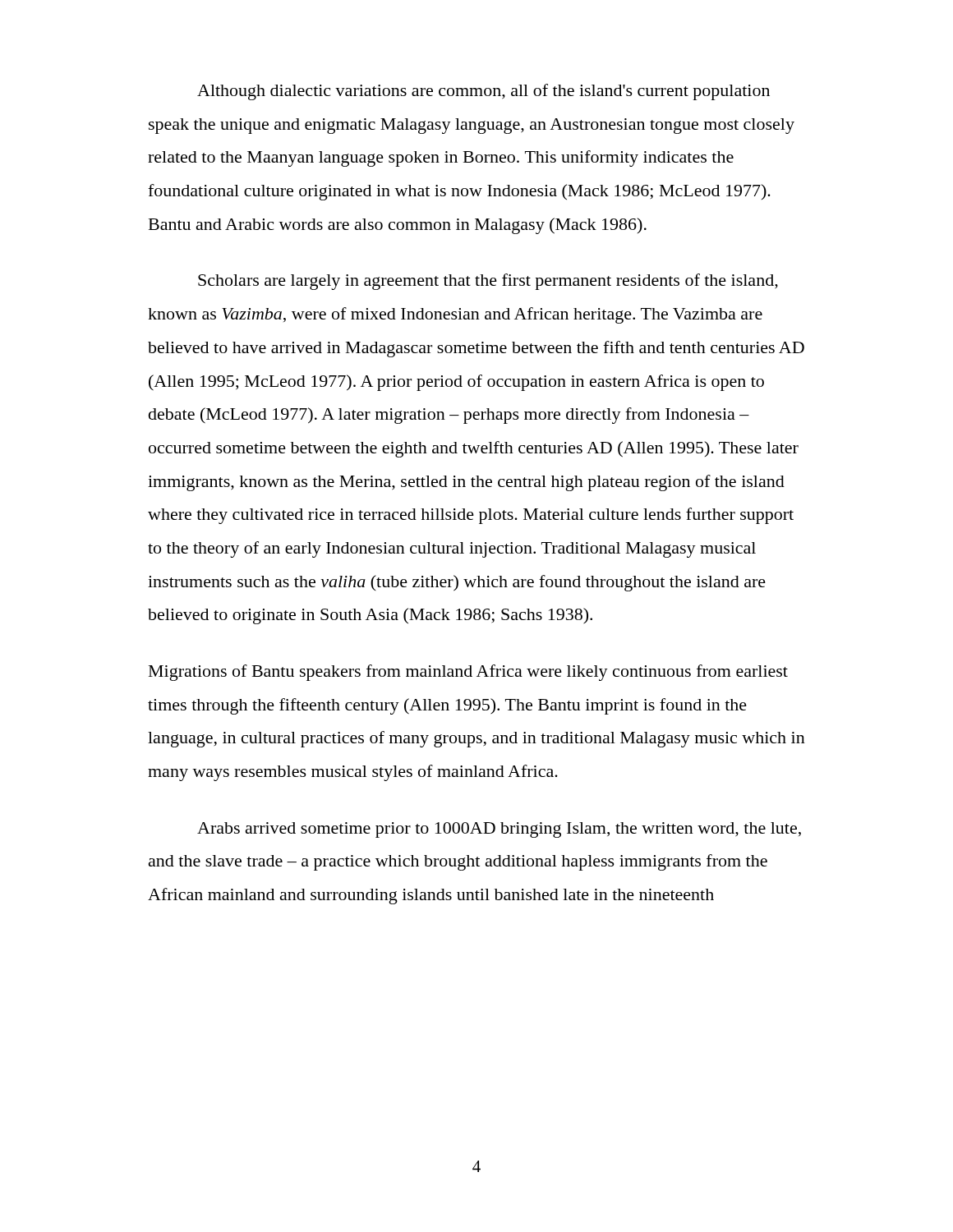This screenshot has width=953, height=1232.
Task: Locate the block of text that opens with "Although dialectic variations are"
Action: click(476, 157)
